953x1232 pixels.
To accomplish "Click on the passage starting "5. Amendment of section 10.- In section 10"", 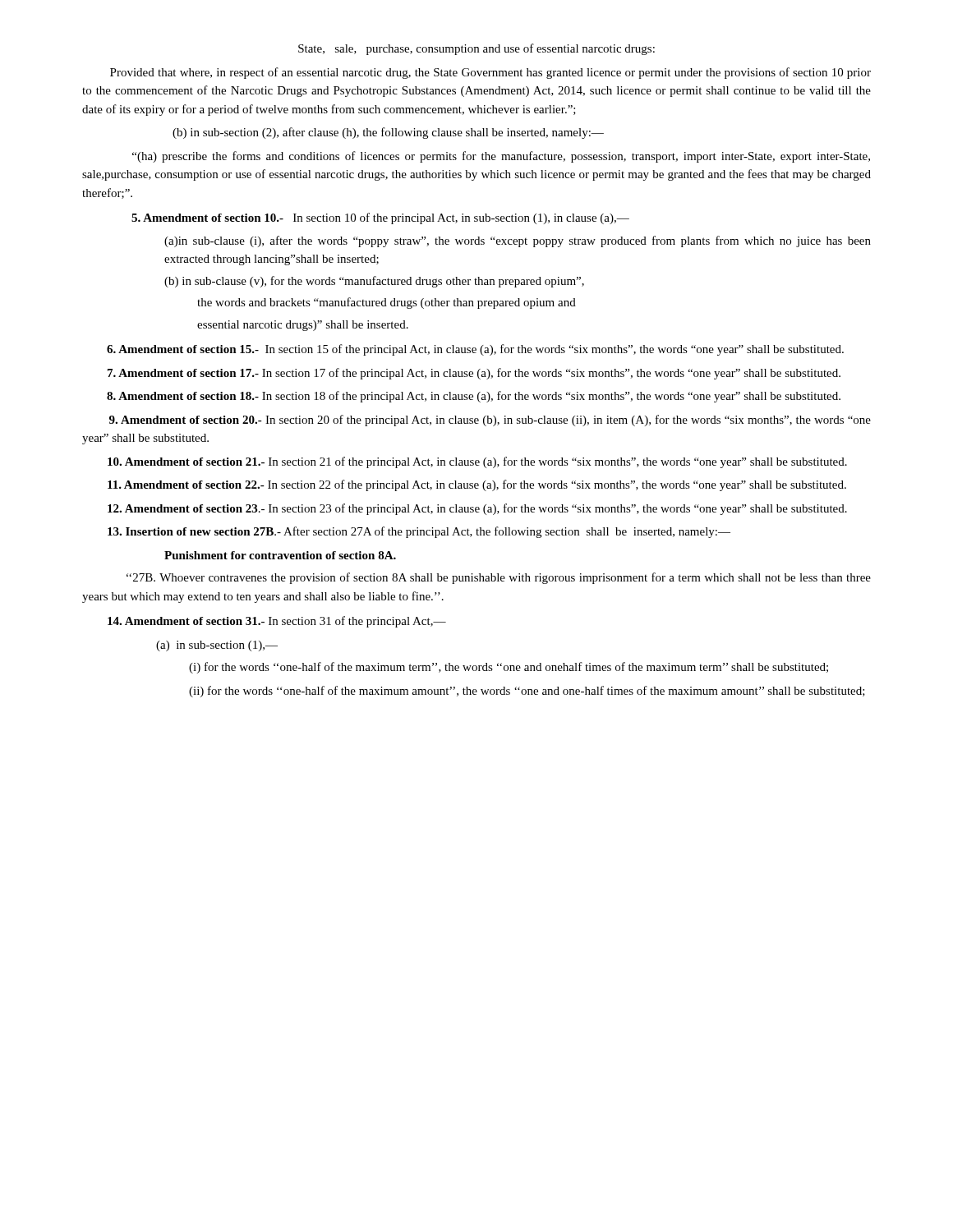I will (380, 218).
